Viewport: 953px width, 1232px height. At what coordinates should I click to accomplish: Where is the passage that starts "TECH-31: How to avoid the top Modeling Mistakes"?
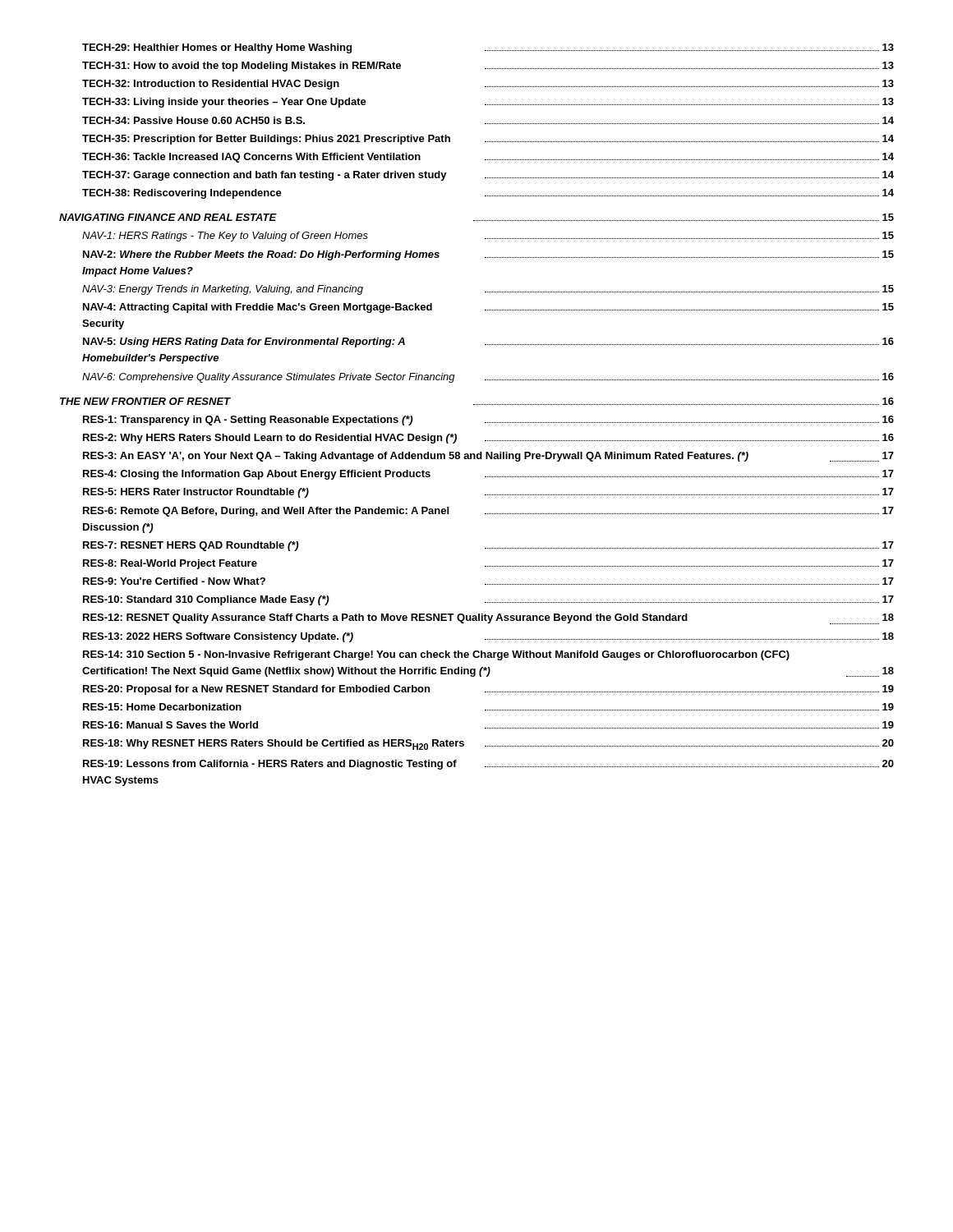click(x=476, y=66)
